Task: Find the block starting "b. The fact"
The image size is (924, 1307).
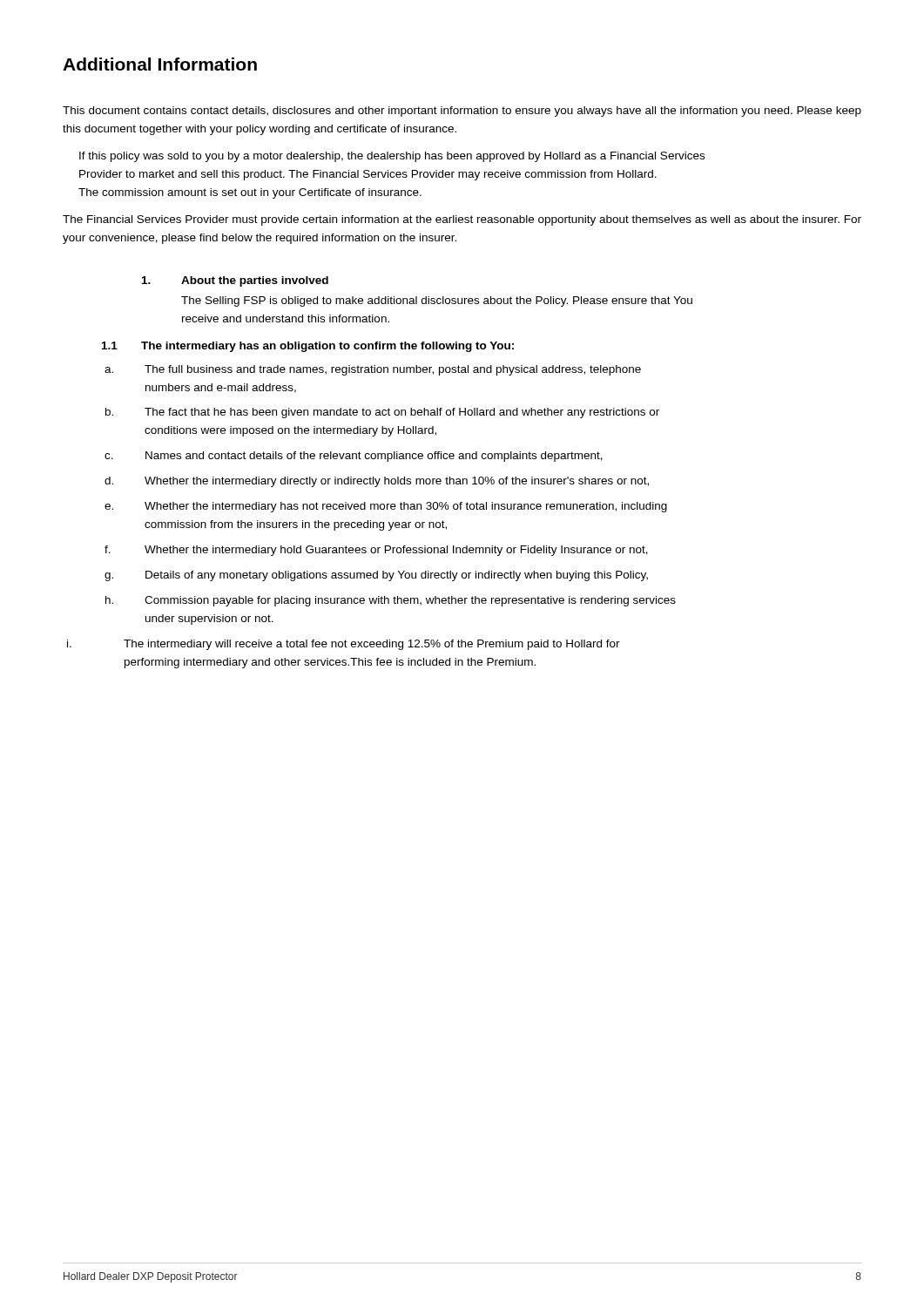Action: click(481, 422)
